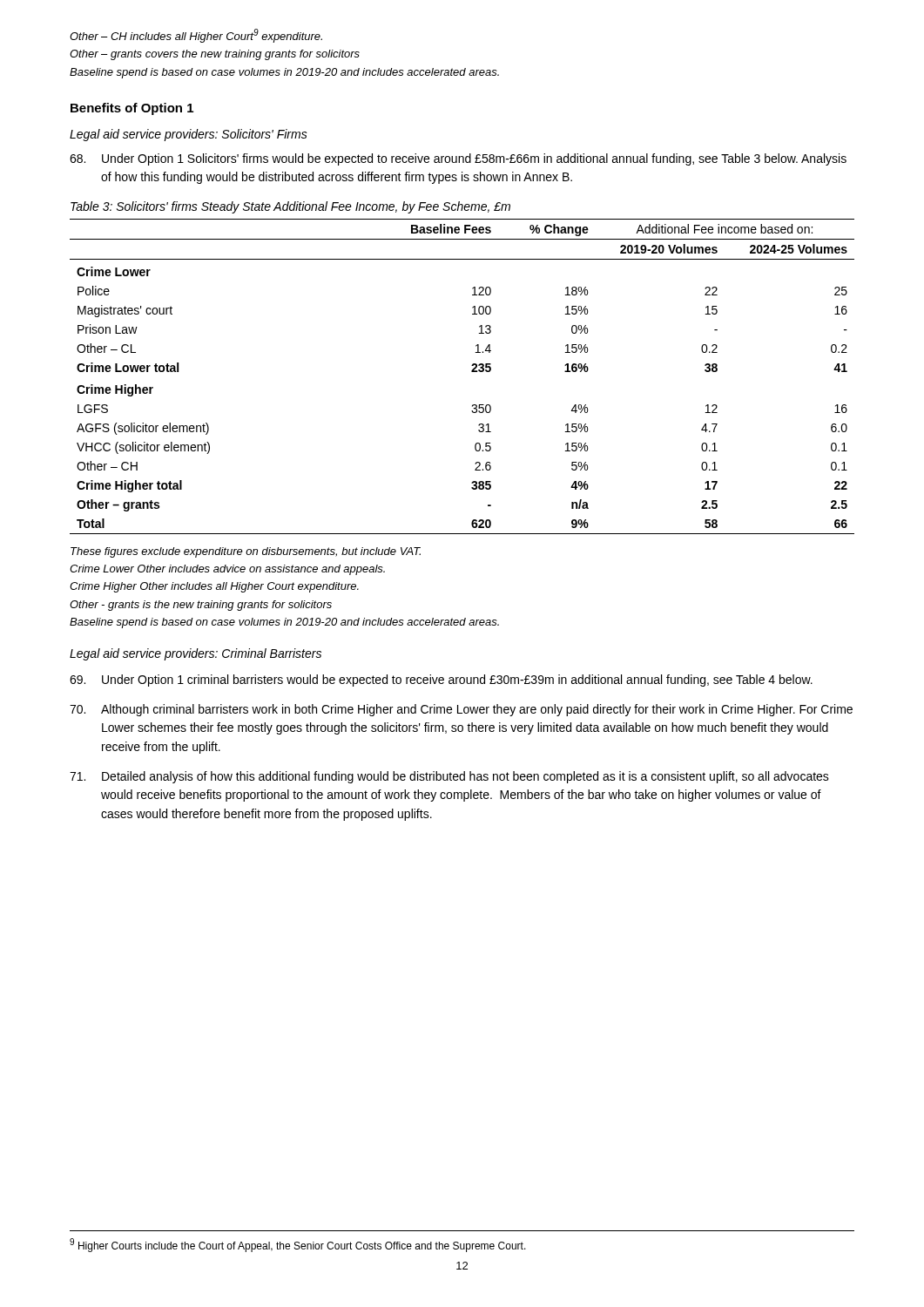Viewport: 924px width, 1307px height.
Task: Click a table
Action: coord(462,377)
